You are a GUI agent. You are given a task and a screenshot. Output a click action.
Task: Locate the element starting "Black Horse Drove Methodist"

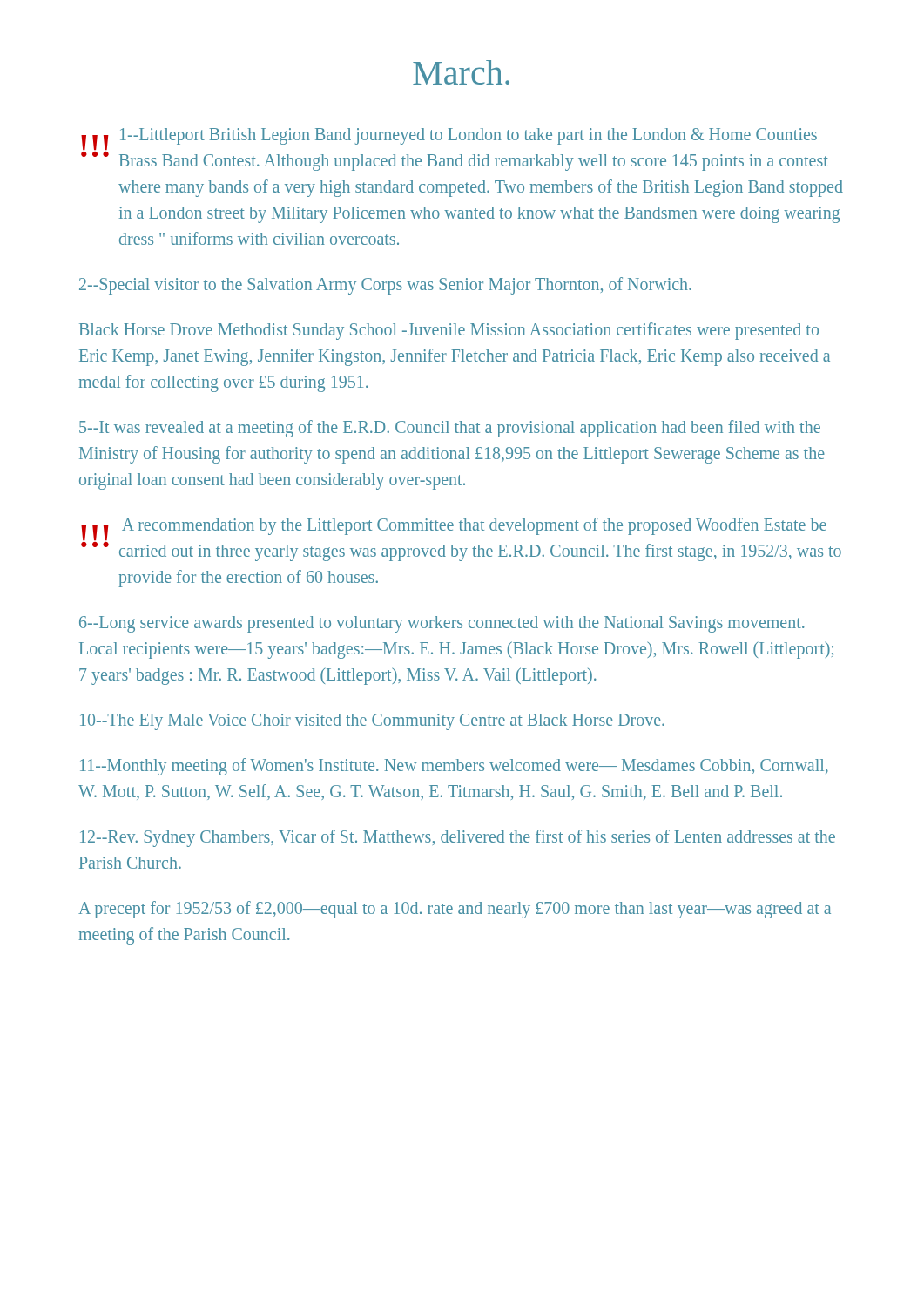coord(454,356)
